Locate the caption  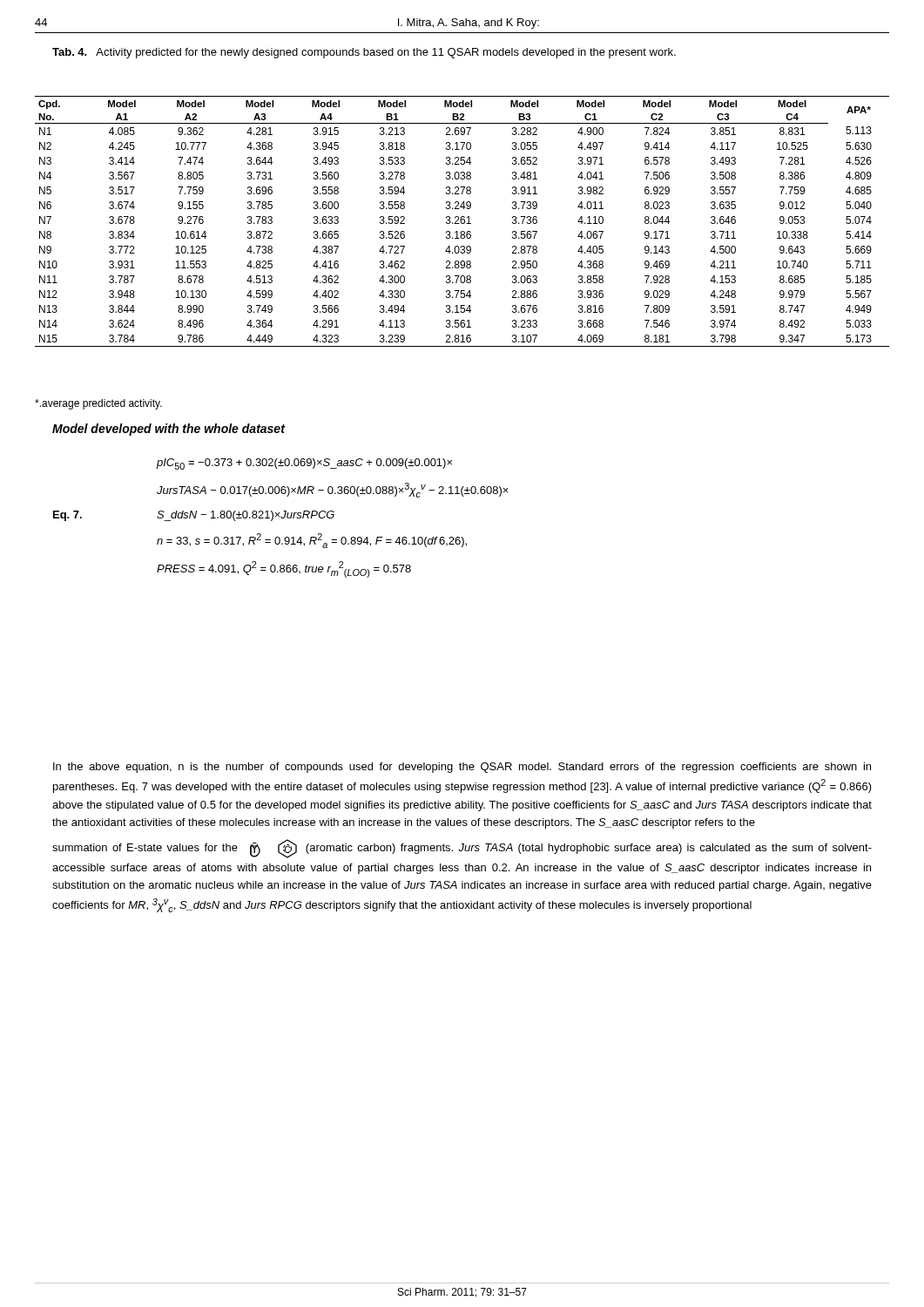click(x=364, y=52)
